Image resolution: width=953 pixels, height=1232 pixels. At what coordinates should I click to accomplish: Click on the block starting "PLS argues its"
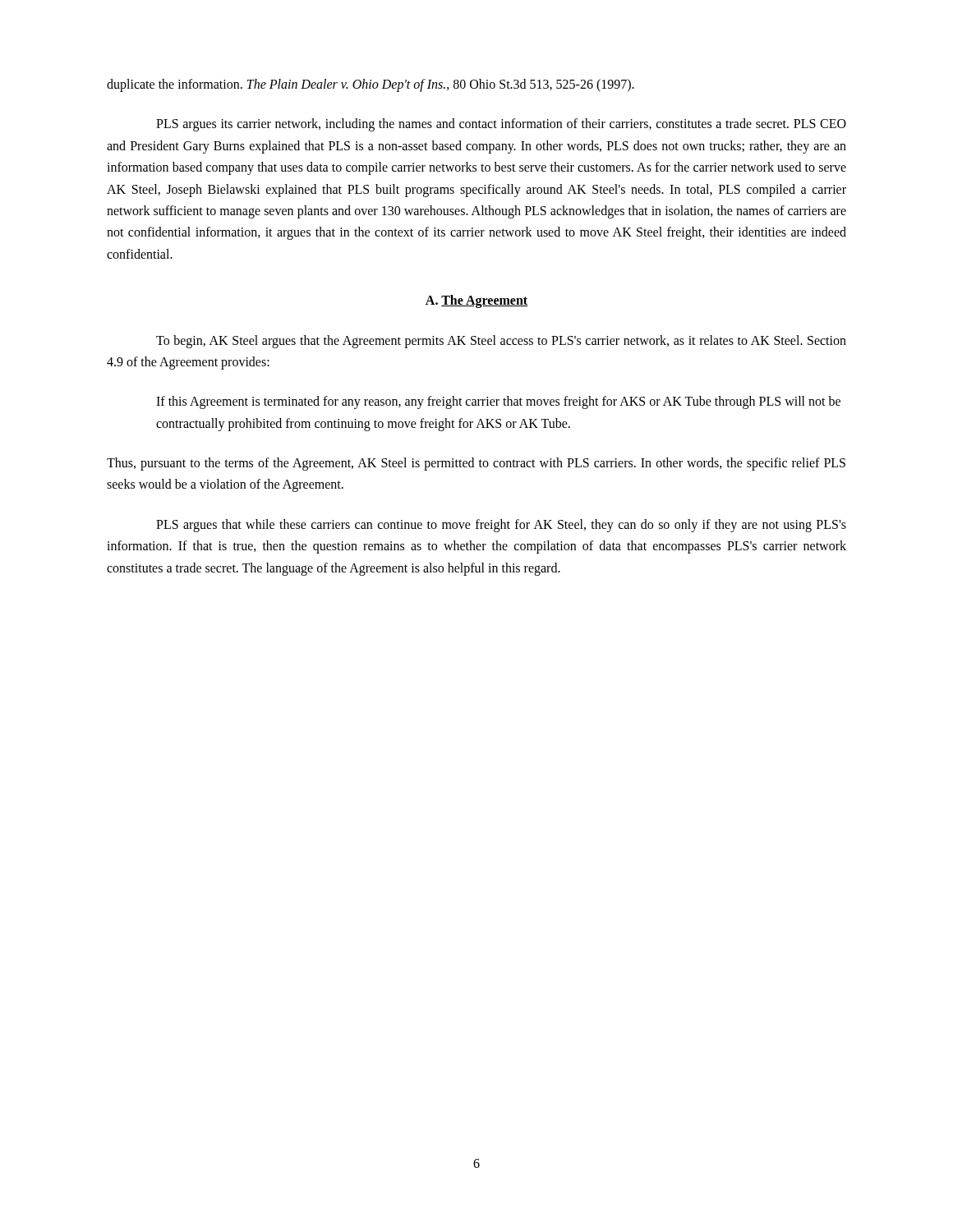point(476,189)
